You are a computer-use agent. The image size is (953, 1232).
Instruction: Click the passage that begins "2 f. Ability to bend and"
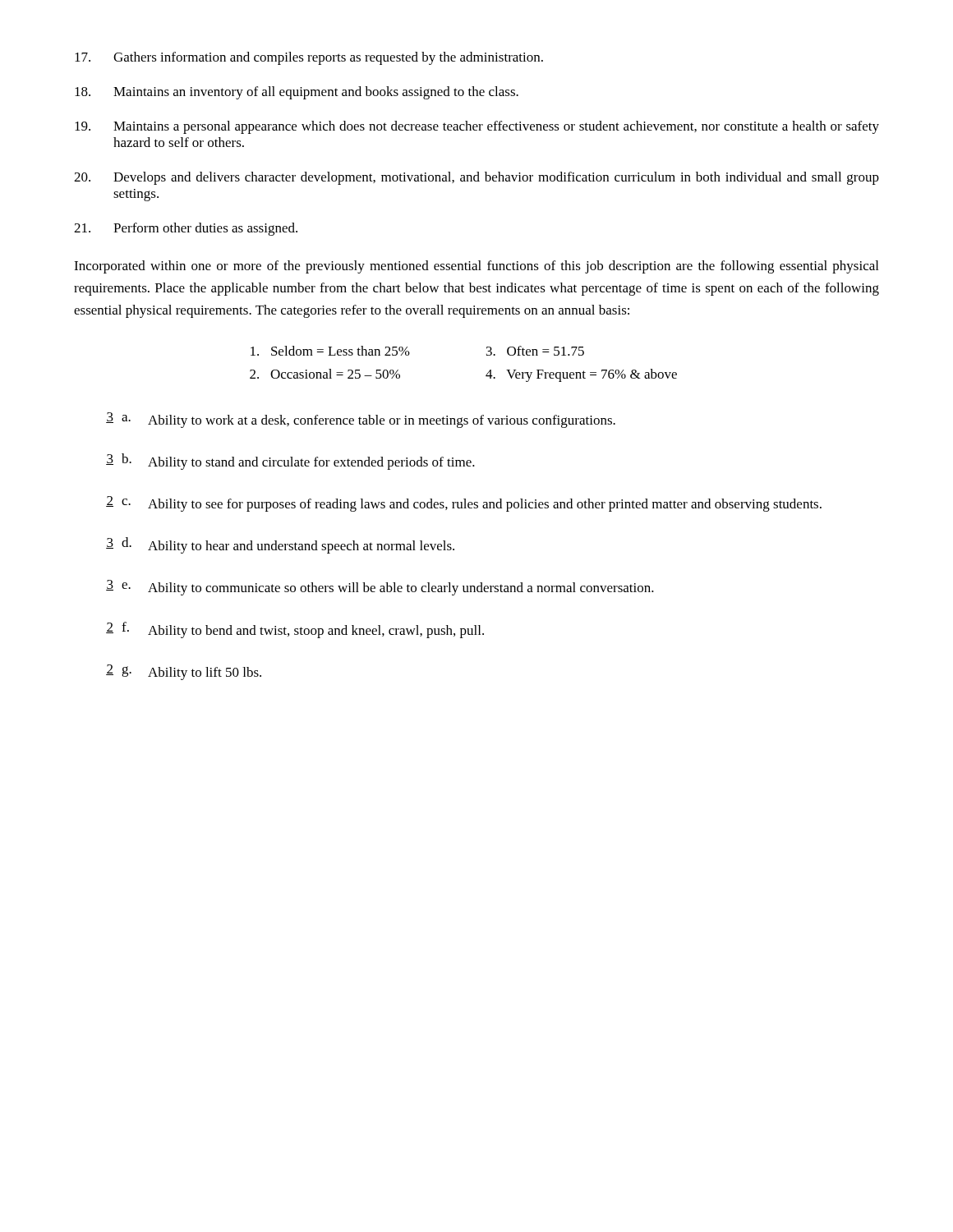point(476,630)
